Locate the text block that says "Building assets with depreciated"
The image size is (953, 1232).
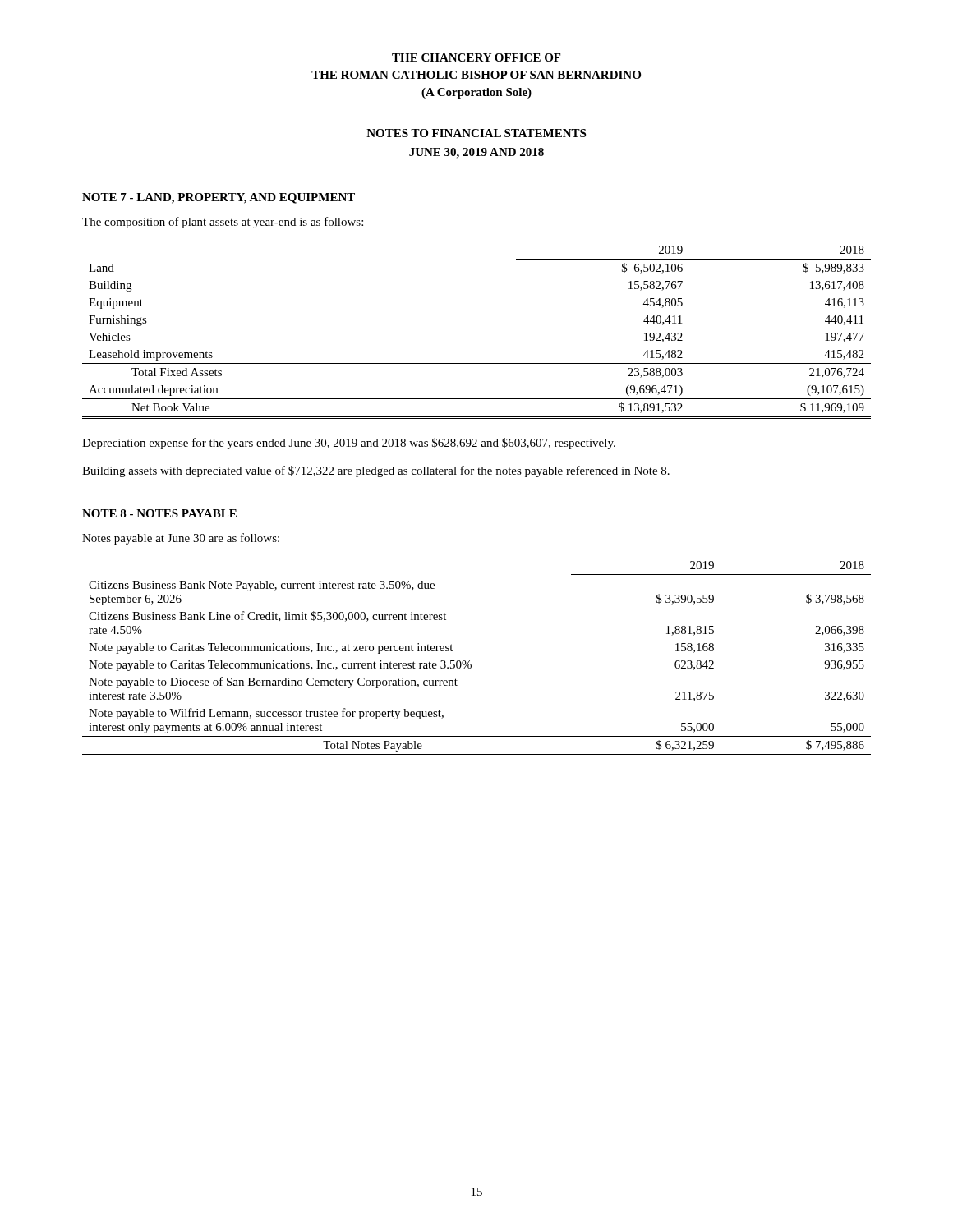tap(376, 471)
